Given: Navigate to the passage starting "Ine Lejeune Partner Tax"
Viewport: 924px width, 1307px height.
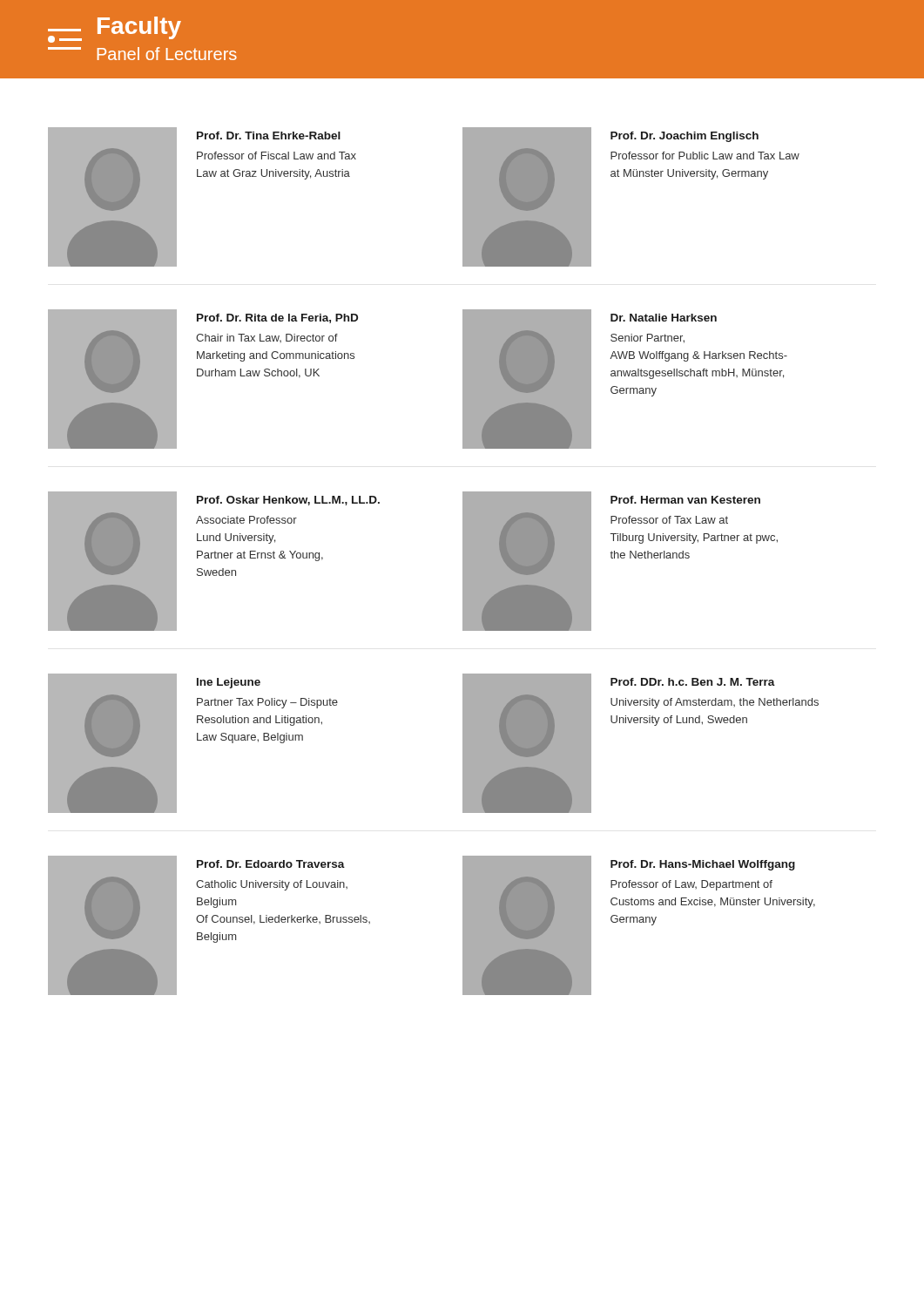Looking at the screenshot, I should [x=462, y=743].
